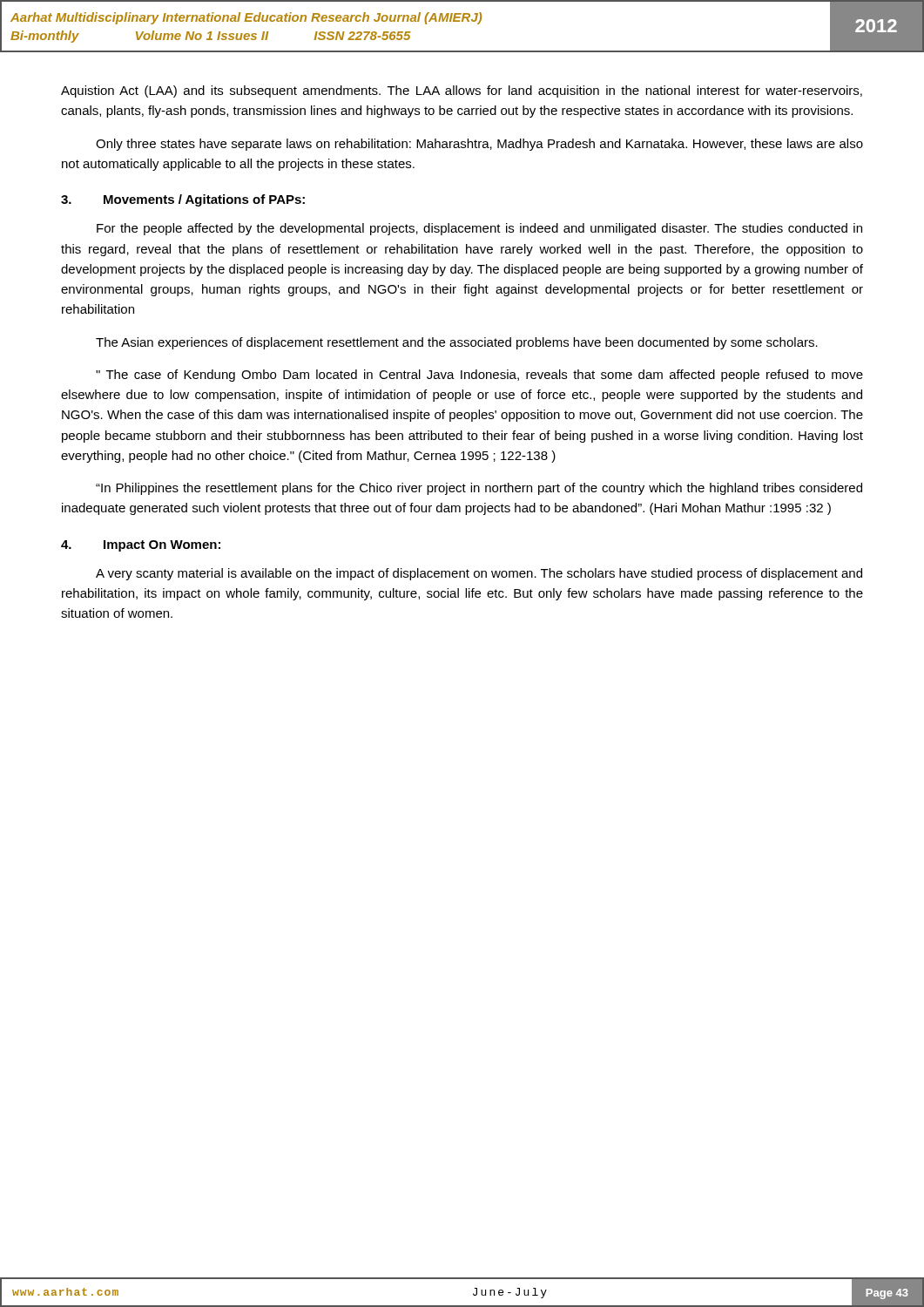Find the element starting "4. Impact On Women:"

(141, 544)
